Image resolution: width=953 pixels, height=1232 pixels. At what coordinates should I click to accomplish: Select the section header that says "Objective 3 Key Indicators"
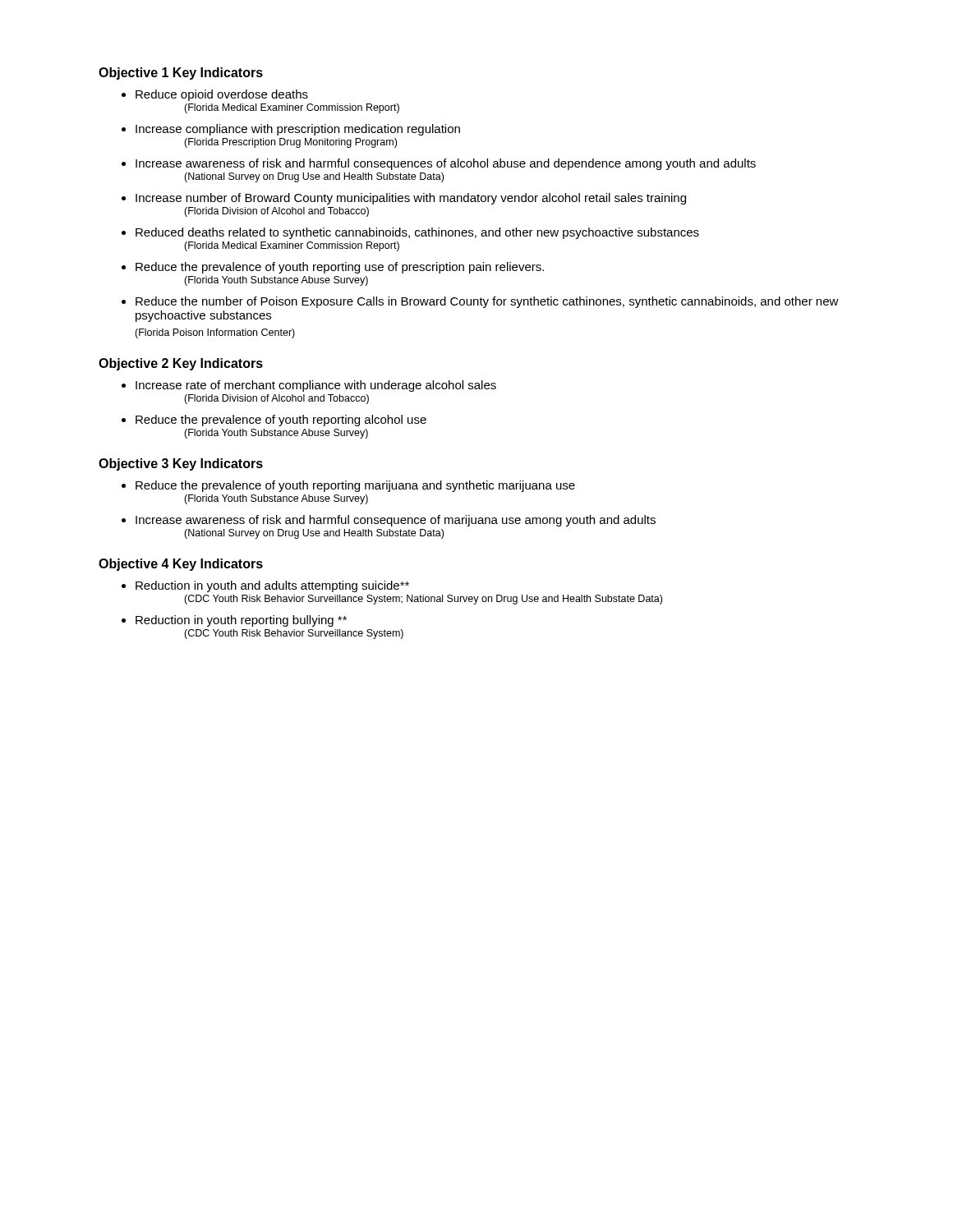point(181,464)
